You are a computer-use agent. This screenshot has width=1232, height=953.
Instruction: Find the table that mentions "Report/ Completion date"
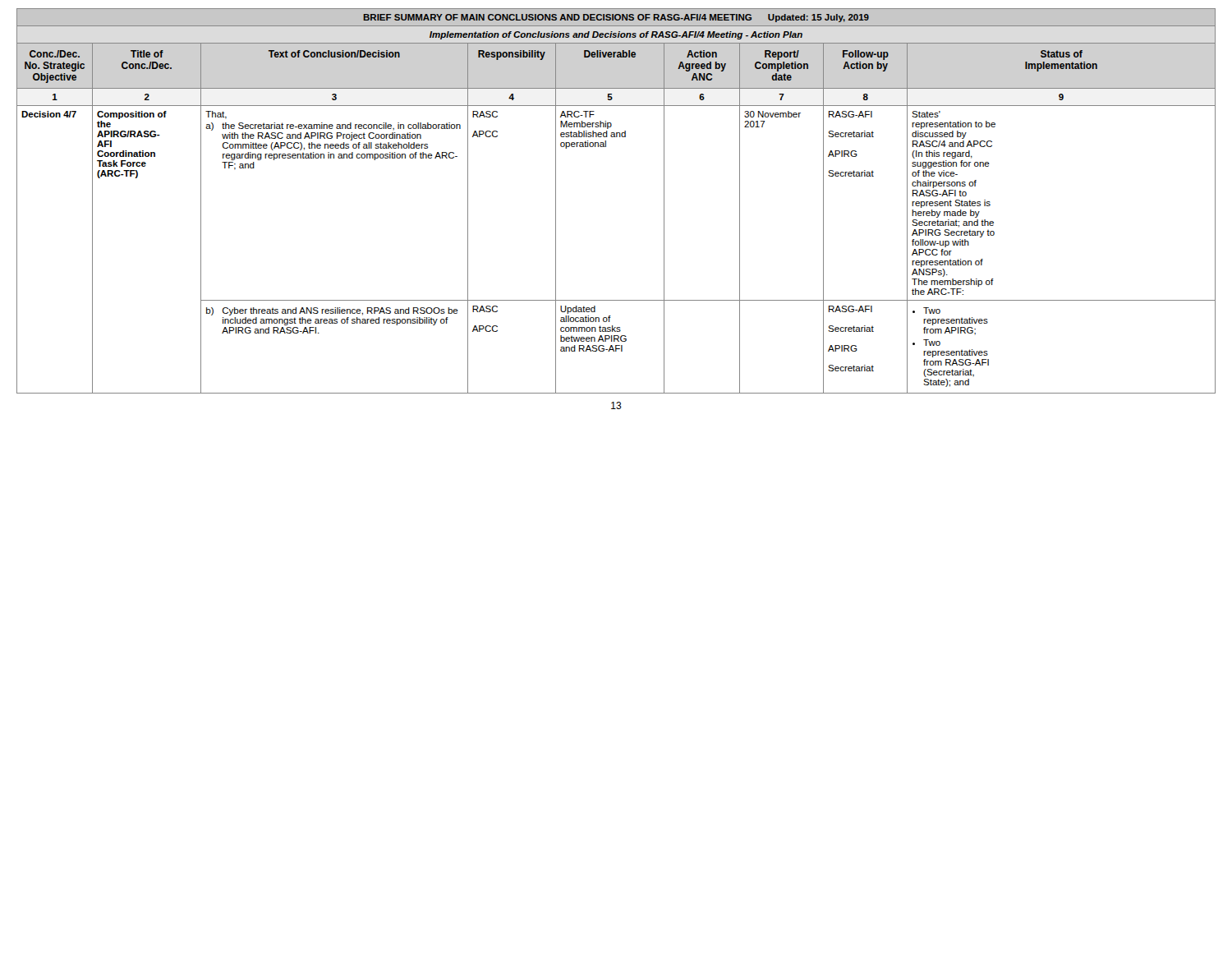coord(616,201)
